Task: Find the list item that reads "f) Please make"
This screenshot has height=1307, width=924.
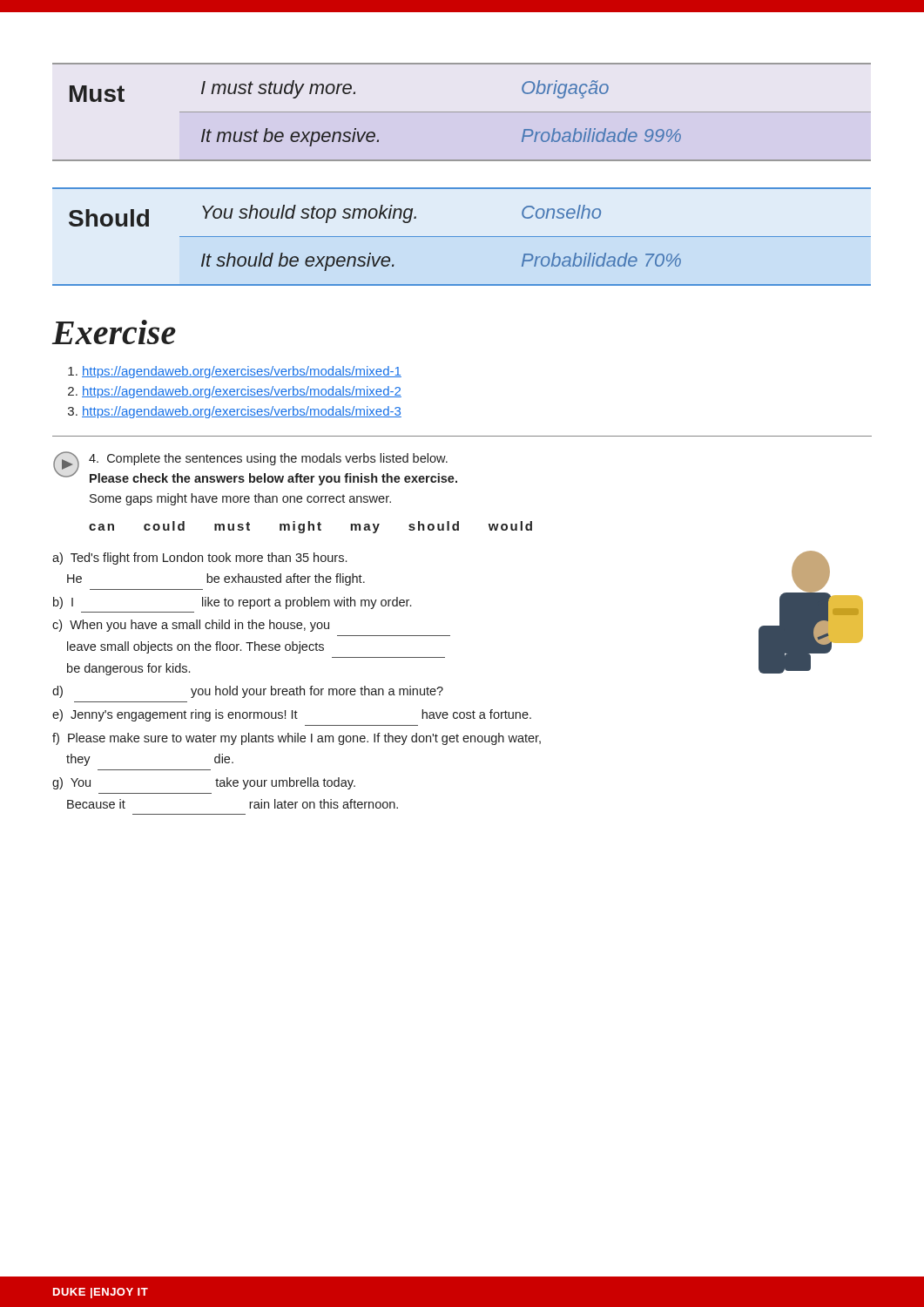Action: click(297, 750)
